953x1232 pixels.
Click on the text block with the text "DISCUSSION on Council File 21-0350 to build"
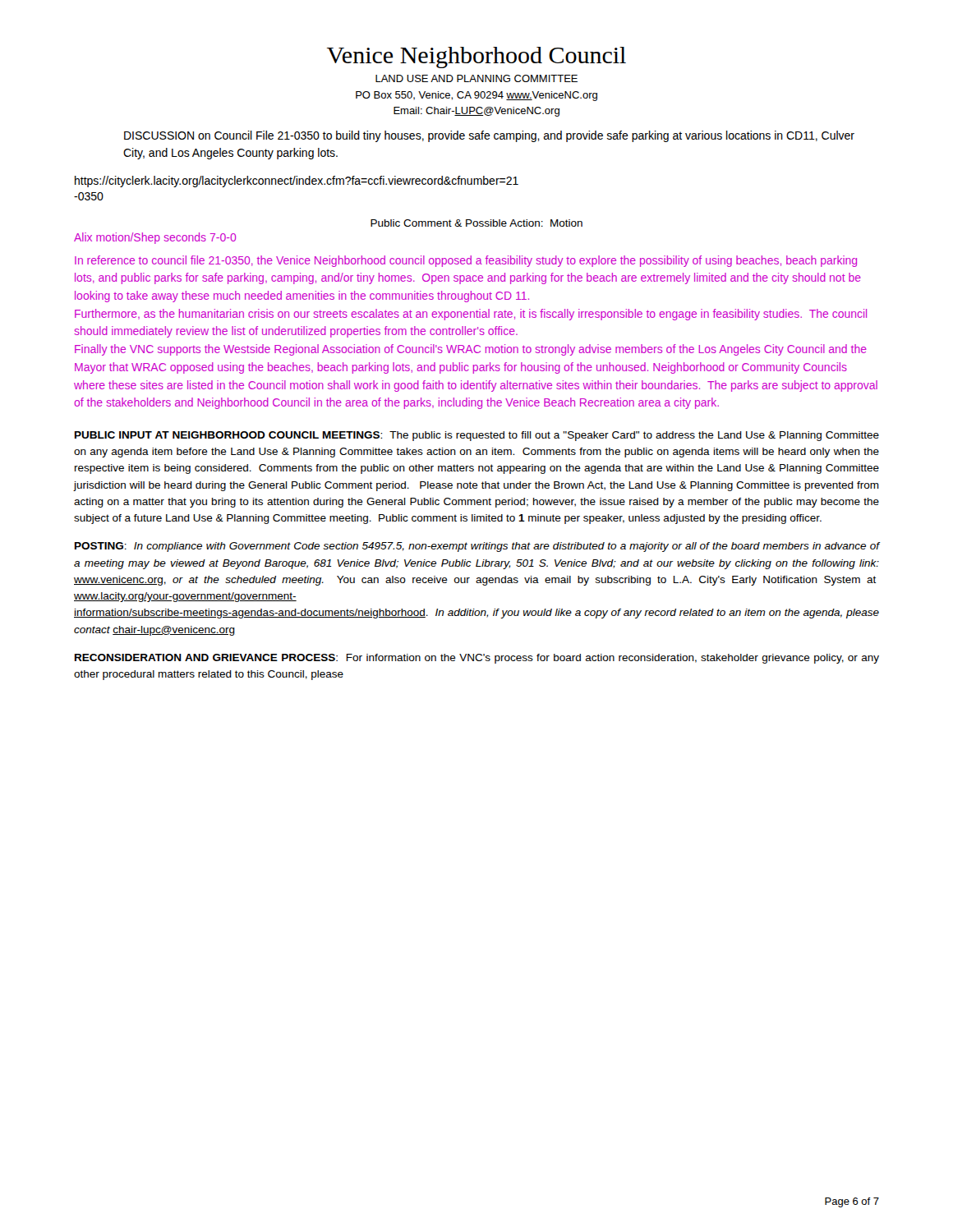tap(489, 144)
